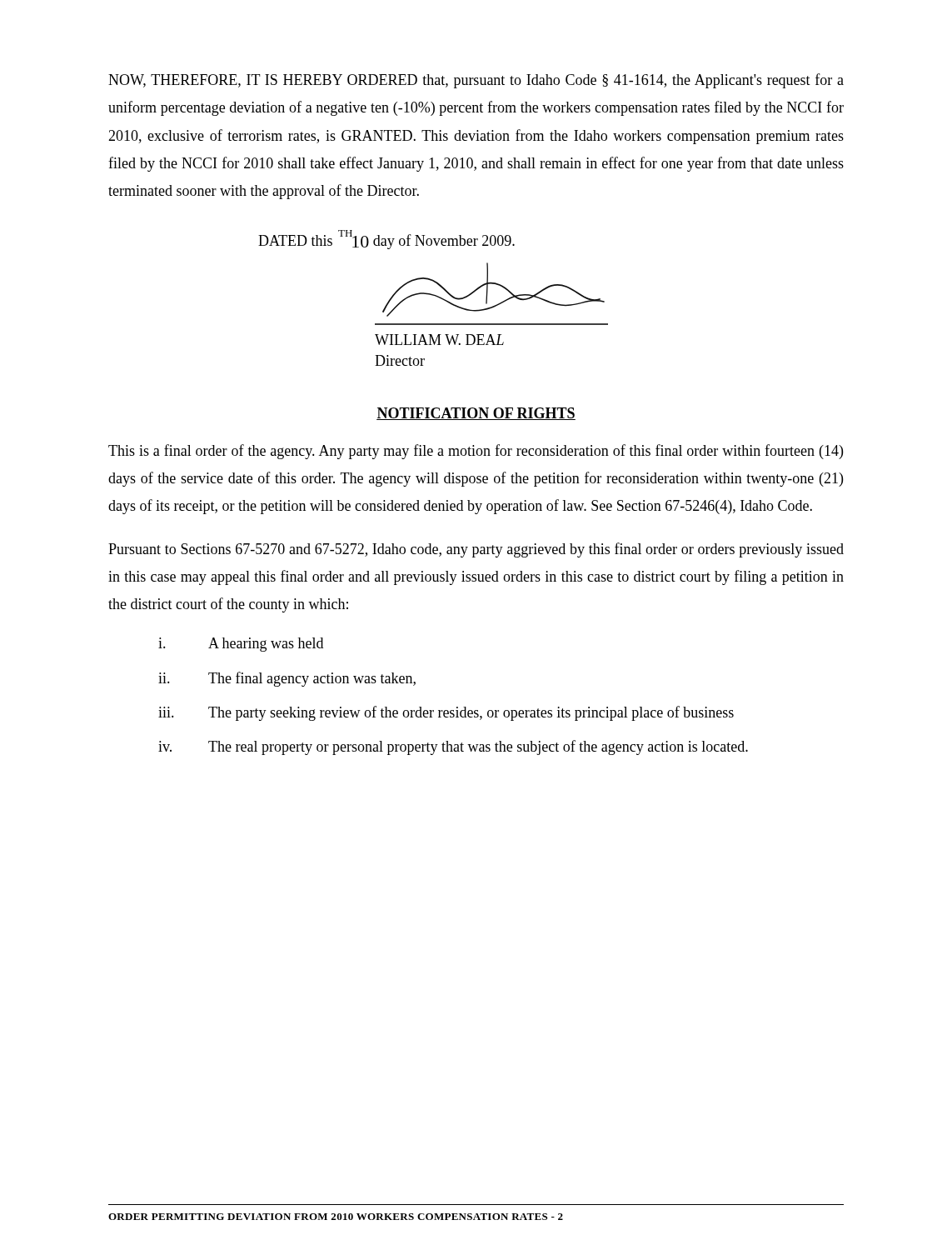Locate the text block containing "Pursuant to Sections 67-5270"
The height and width of the screenshot is (1250, 952).
[476, 577]
